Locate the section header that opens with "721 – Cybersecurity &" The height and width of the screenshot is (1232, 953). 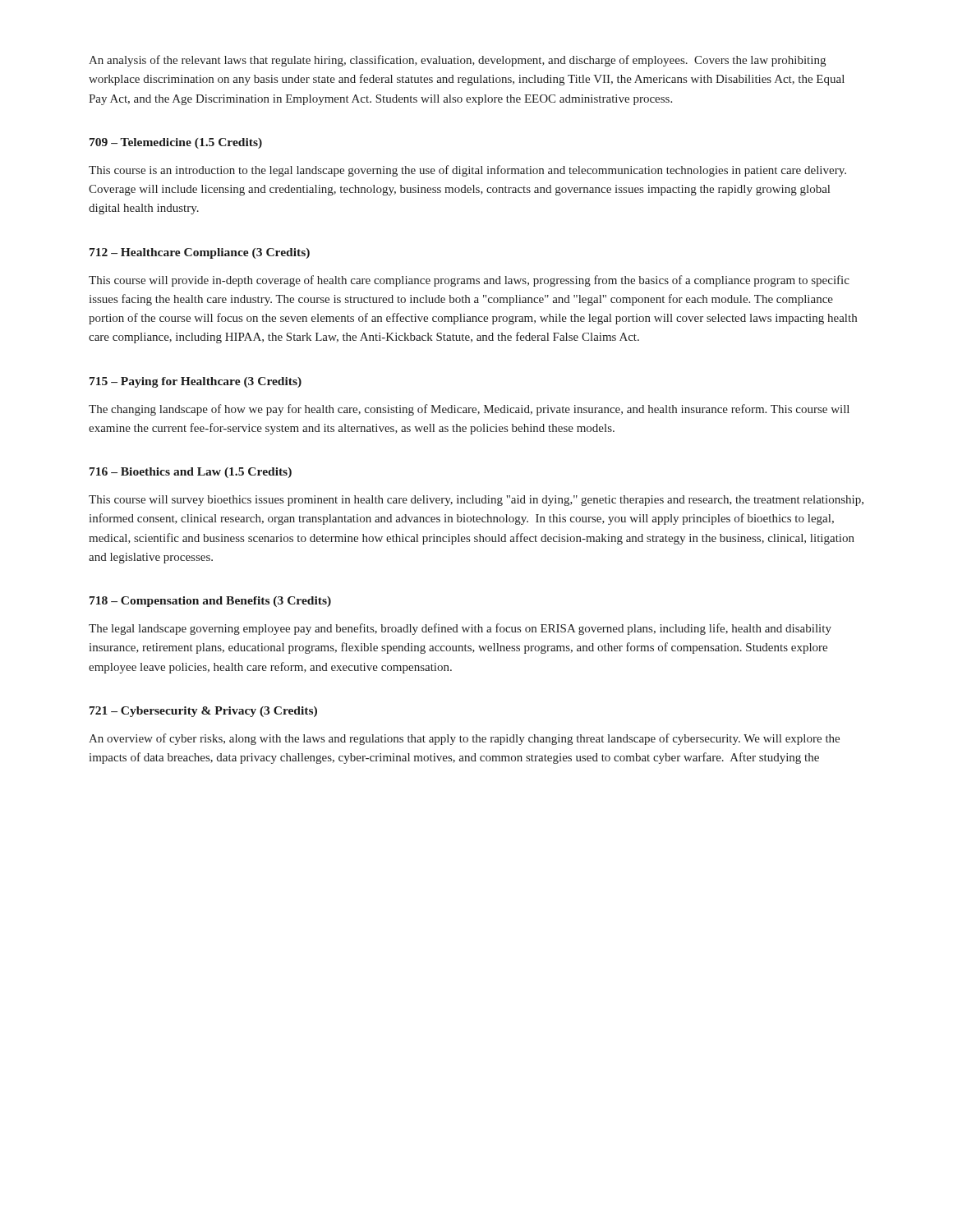(x=203, y=710)
